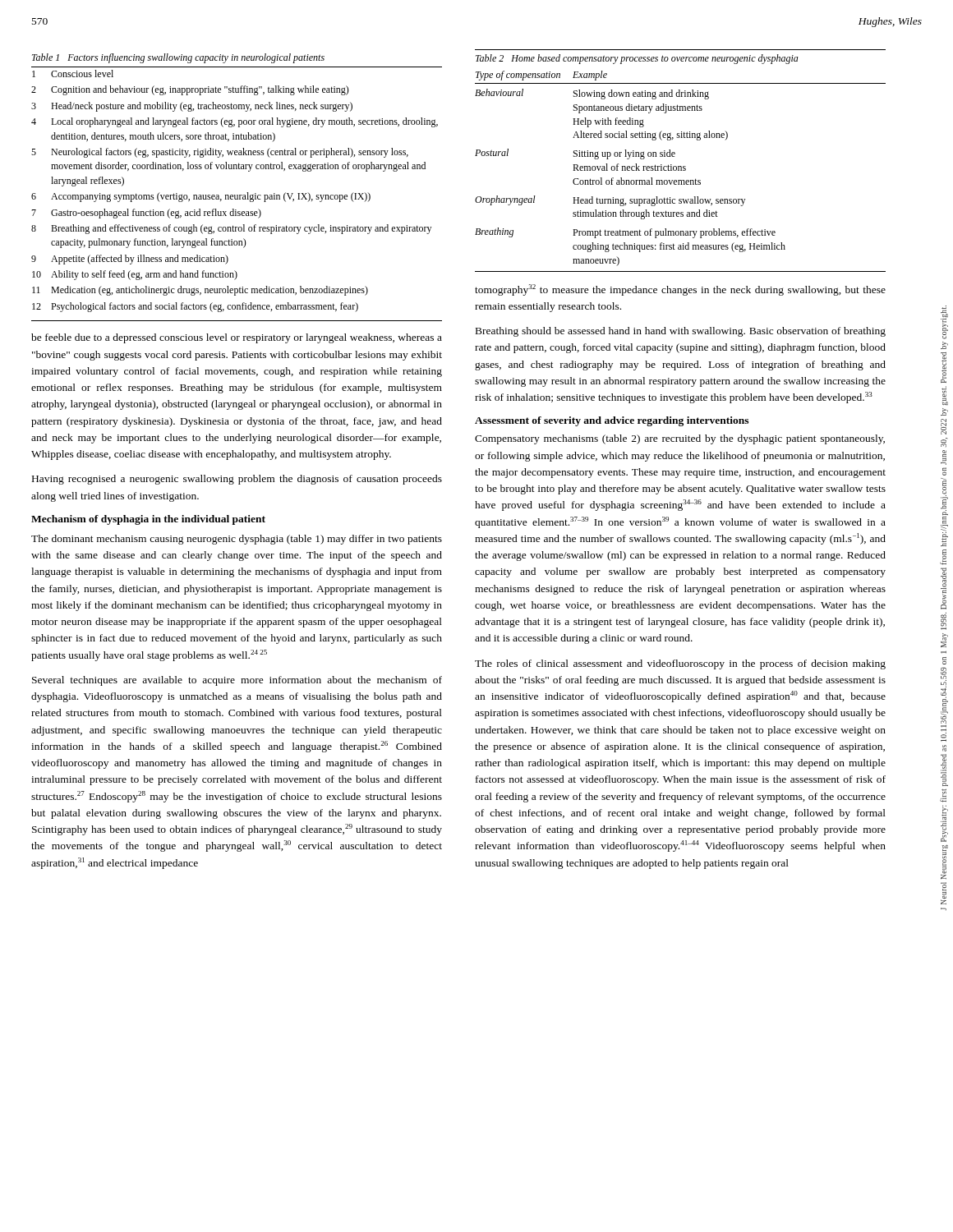The width and height of the screenshot is (953, 1232).
Task: Click the passage that begins "11Medication (eg, anticholinergic drugs, neuroleptic"
Action: tap(200, 291)
